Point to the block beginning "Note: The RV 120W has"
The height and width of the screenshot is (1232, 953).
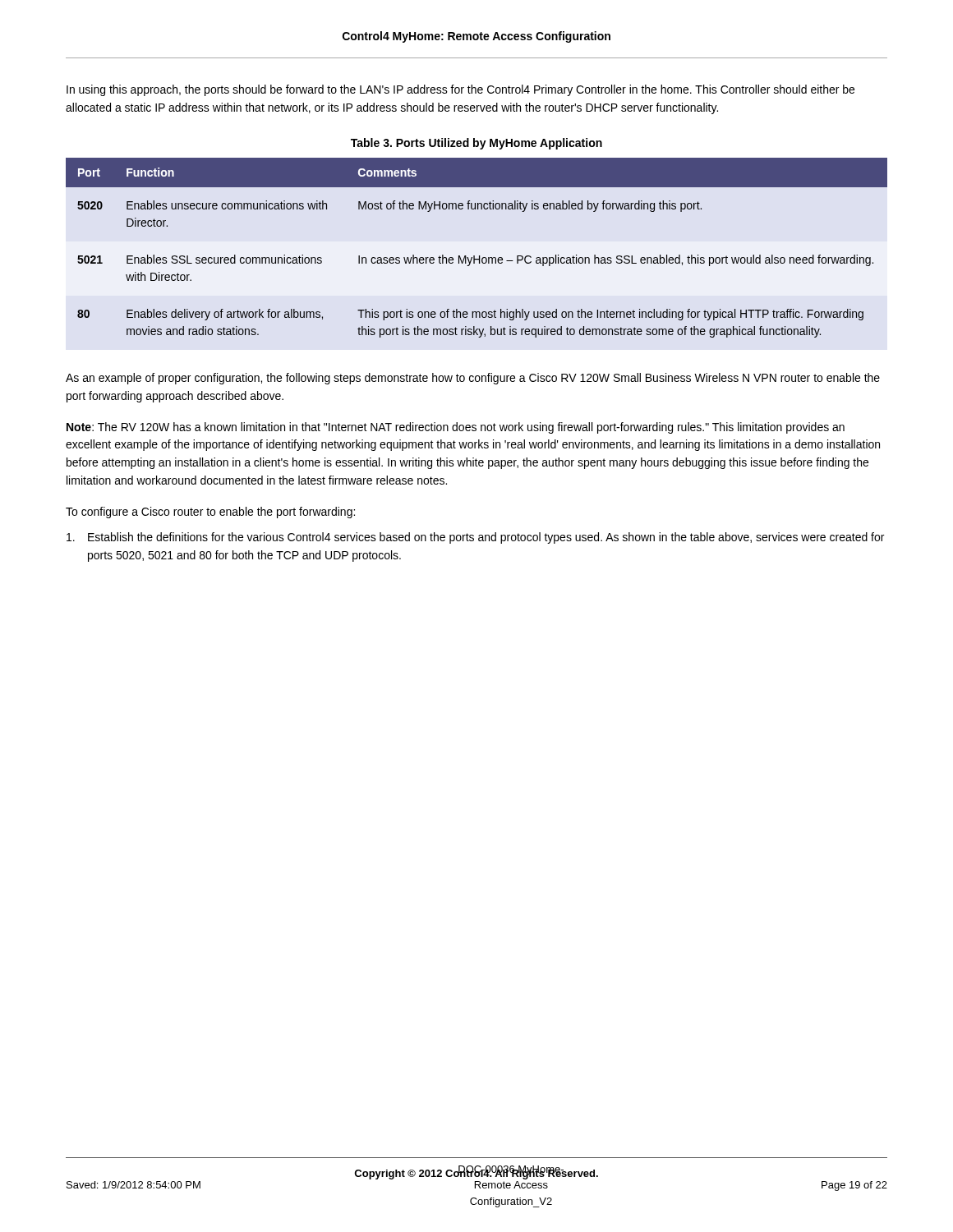click(x=473, y=454)
